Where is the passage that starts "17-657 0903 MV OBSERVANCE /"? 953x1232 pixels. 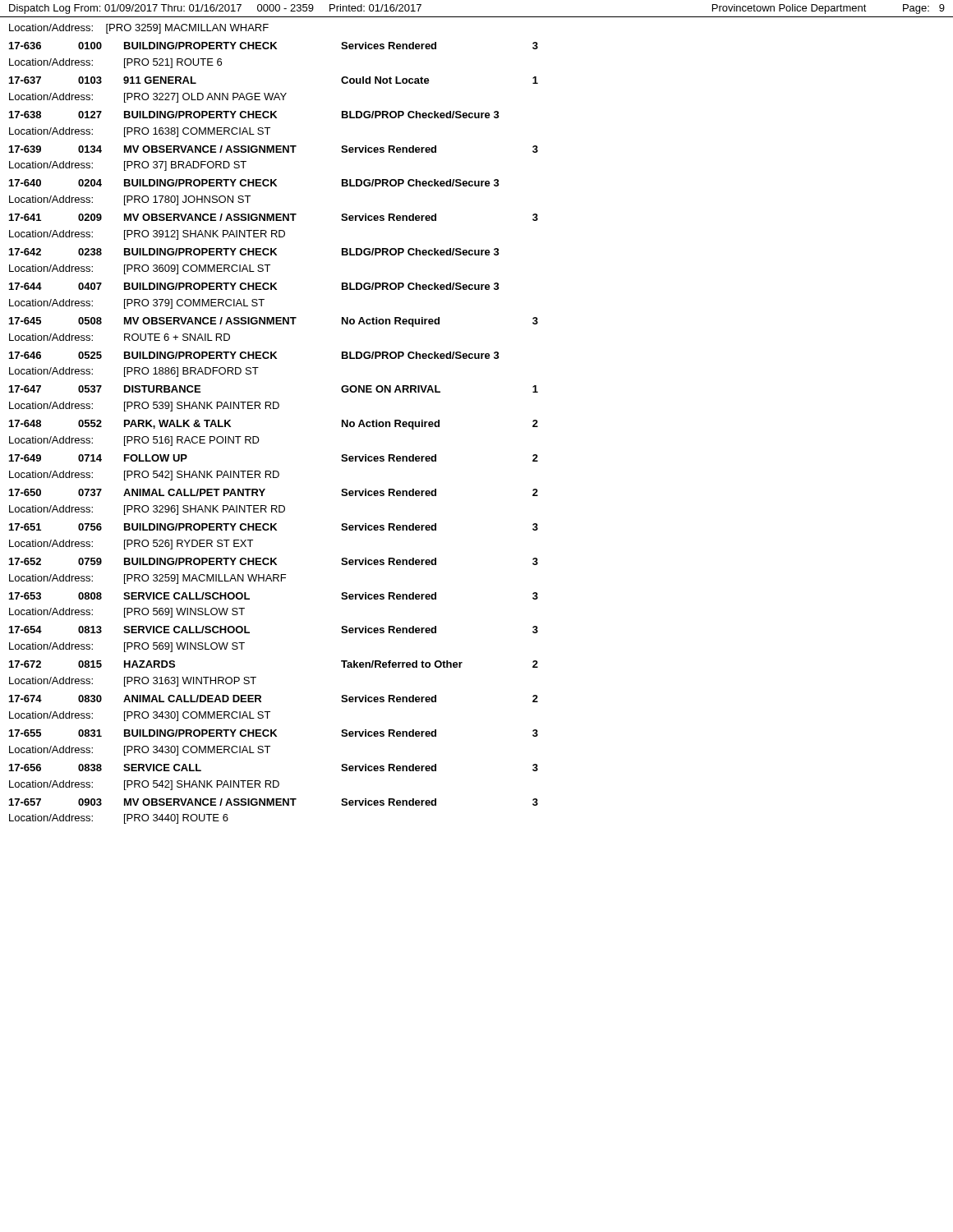pos(274,802)
